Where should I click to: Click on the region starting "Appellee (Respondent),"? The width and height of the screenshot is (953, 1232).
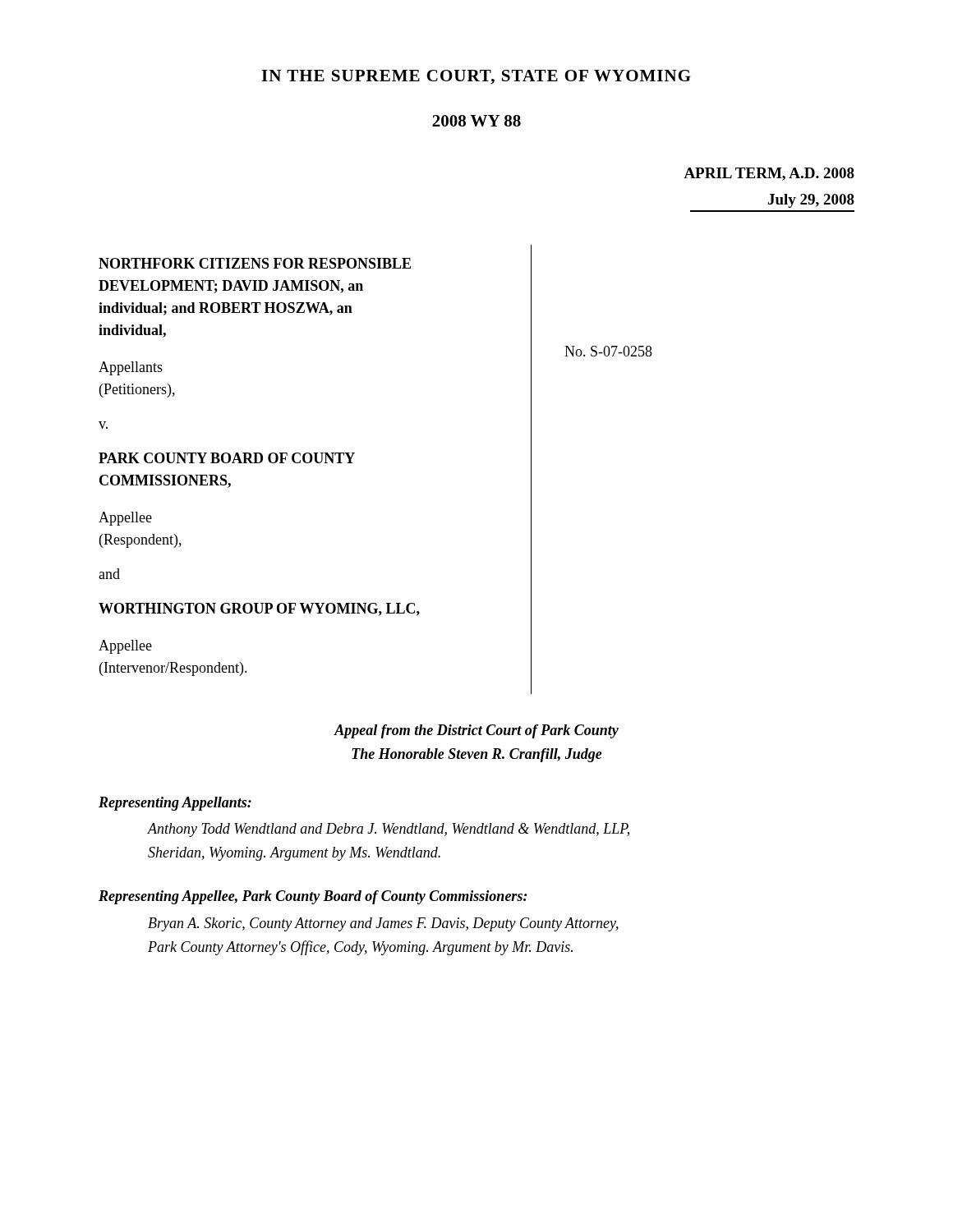[140, 529]
